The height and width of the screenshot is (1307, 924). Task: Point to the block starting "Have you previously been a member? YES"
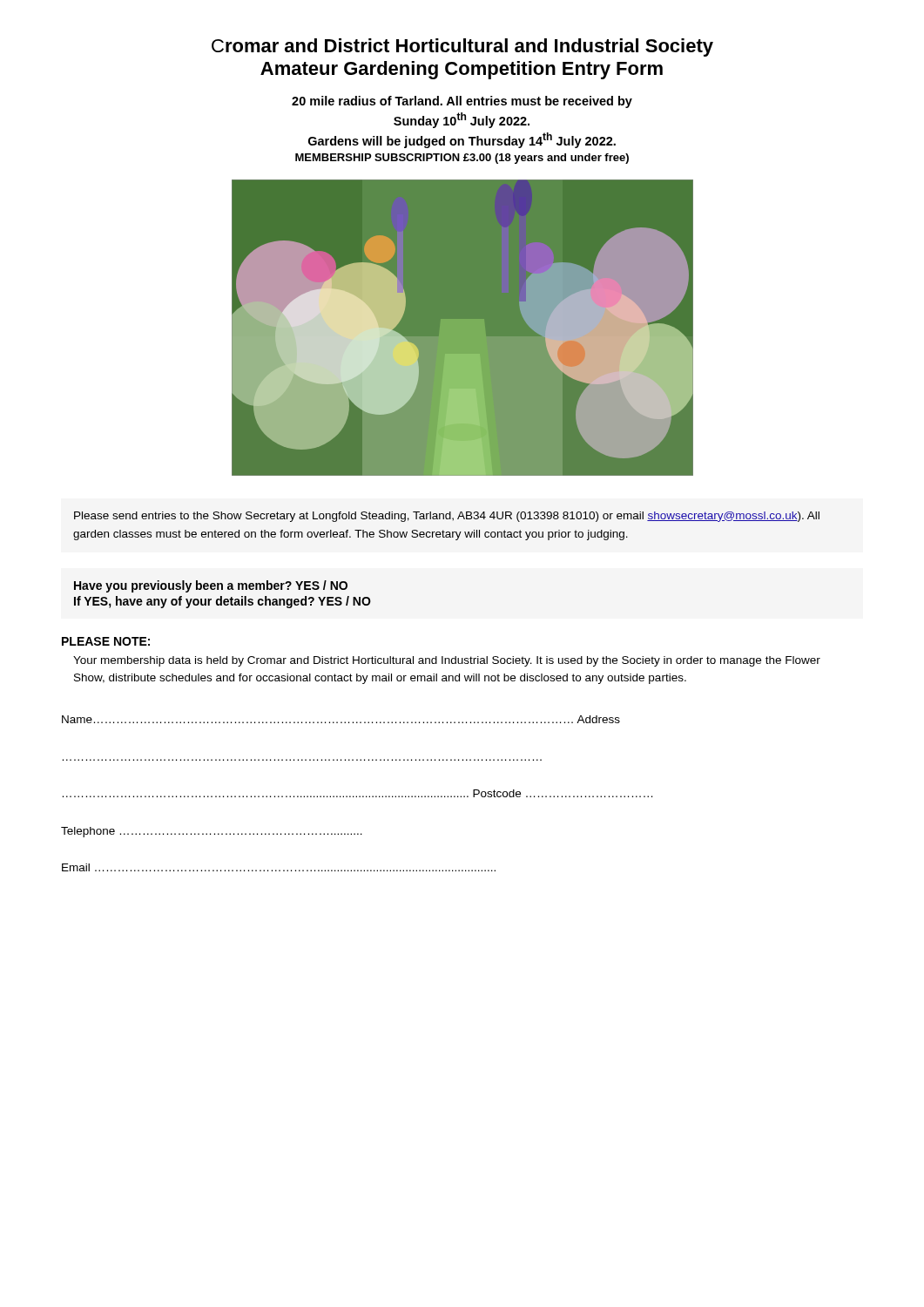[x=211, y=586]
